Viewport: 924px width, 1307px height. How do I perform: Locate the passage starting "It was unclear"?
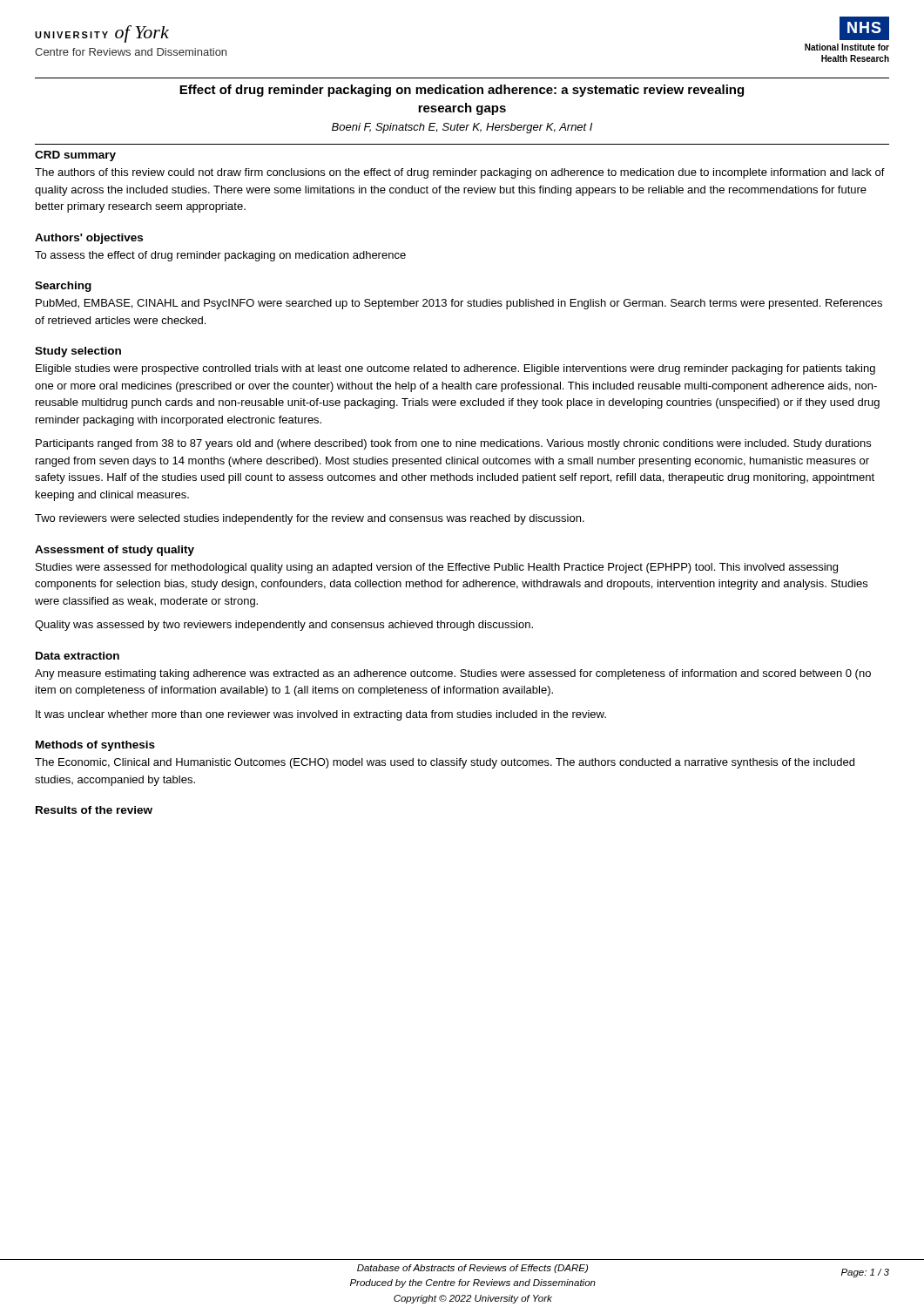tap(321, 714)
